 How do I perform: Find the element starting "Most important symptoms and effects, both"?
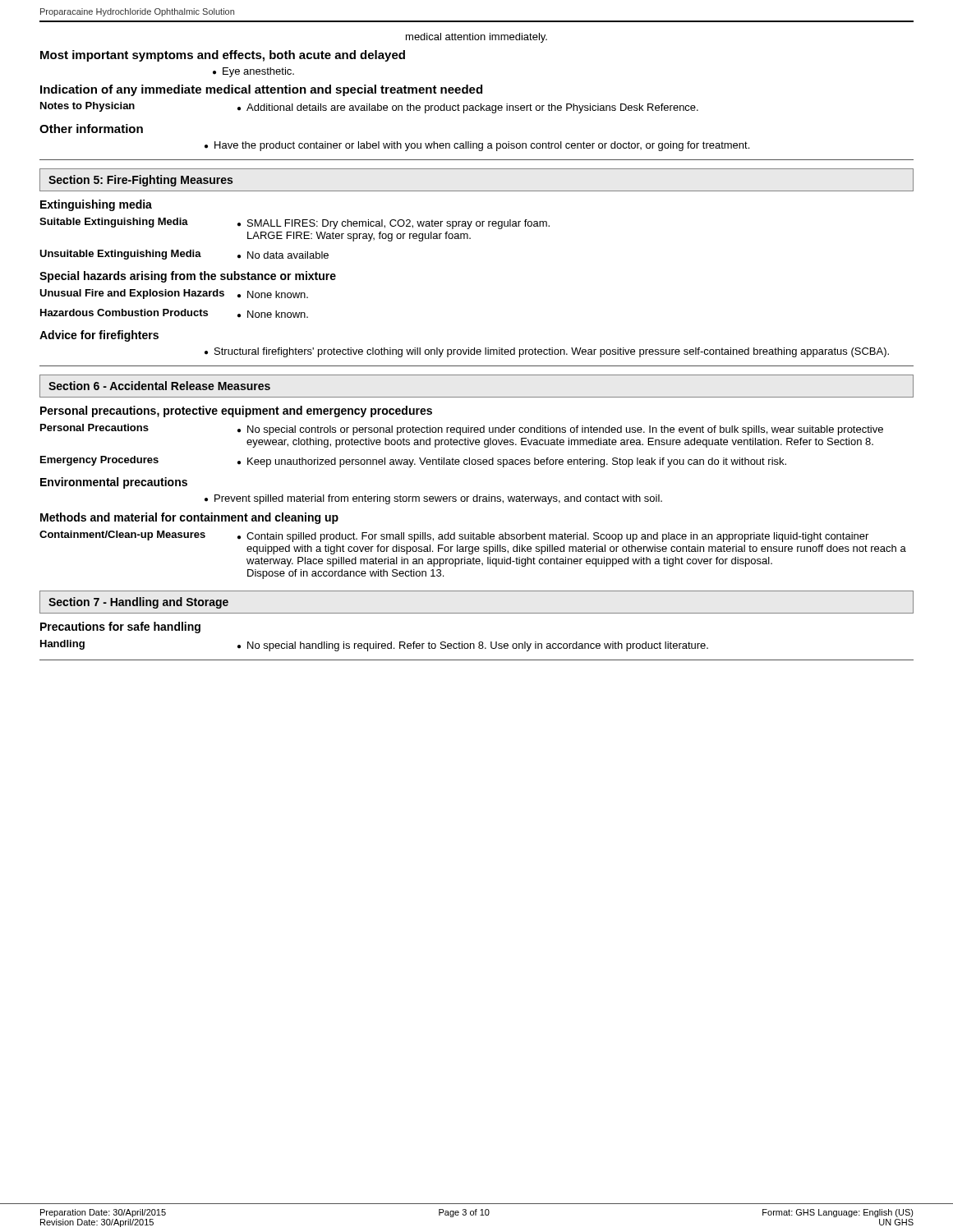[x=223, y=55]
